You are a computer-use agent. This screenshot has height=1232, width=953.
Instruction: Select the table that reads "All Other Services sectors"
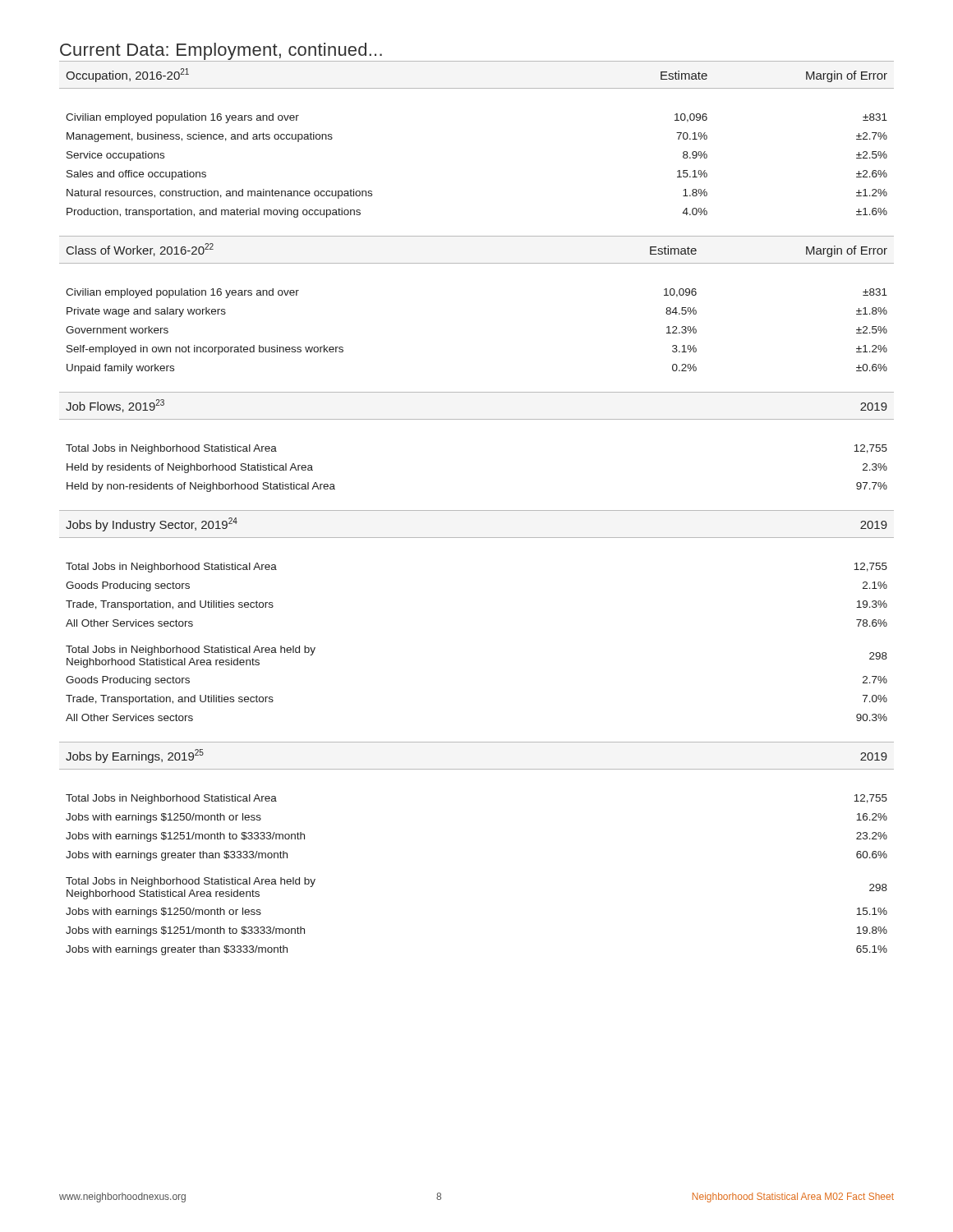(x=476, y=618)
